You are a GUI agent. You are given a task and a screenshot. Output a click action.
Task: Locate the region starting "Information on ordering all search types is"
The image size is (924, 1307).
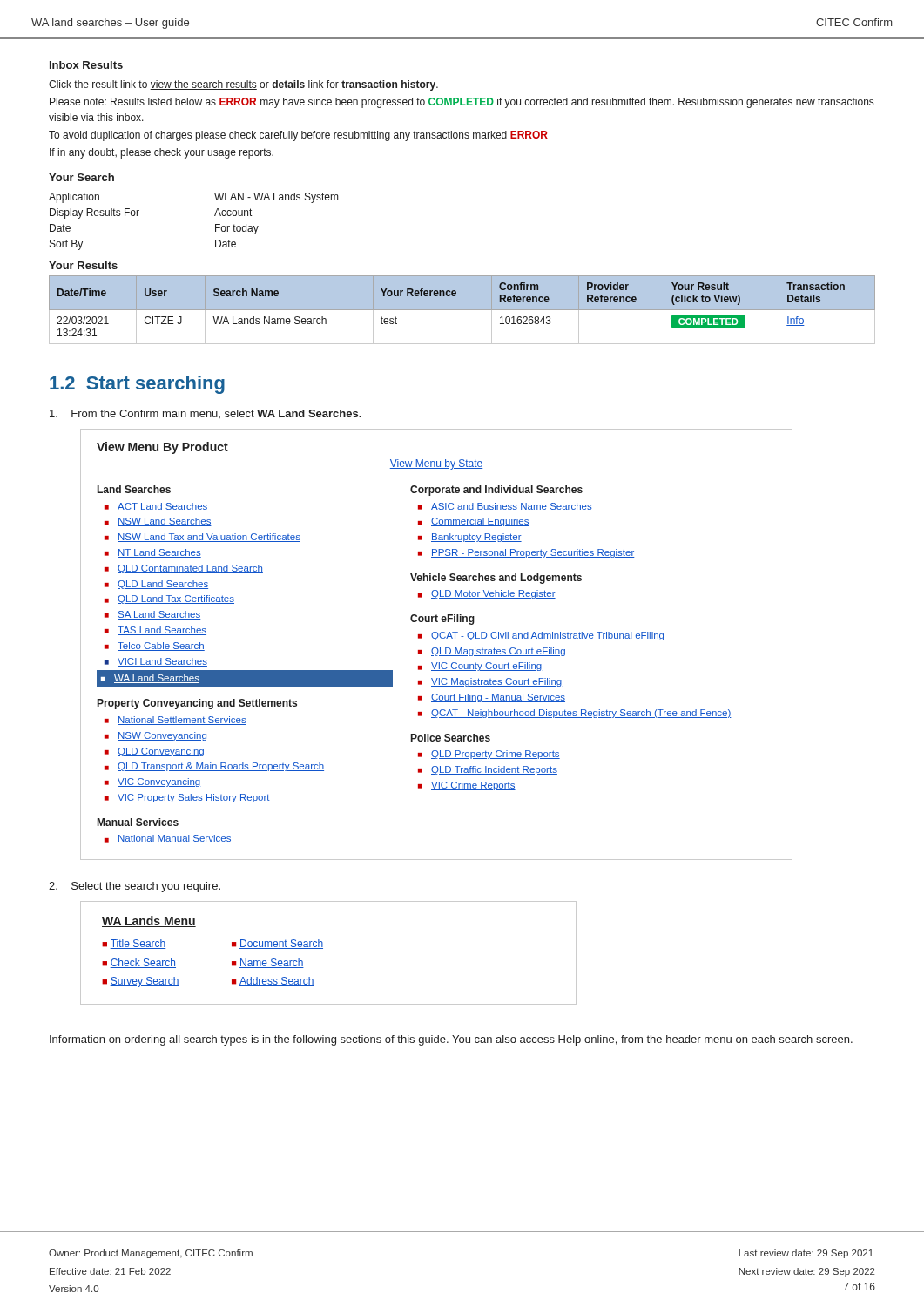click(x=451, y=1039)
